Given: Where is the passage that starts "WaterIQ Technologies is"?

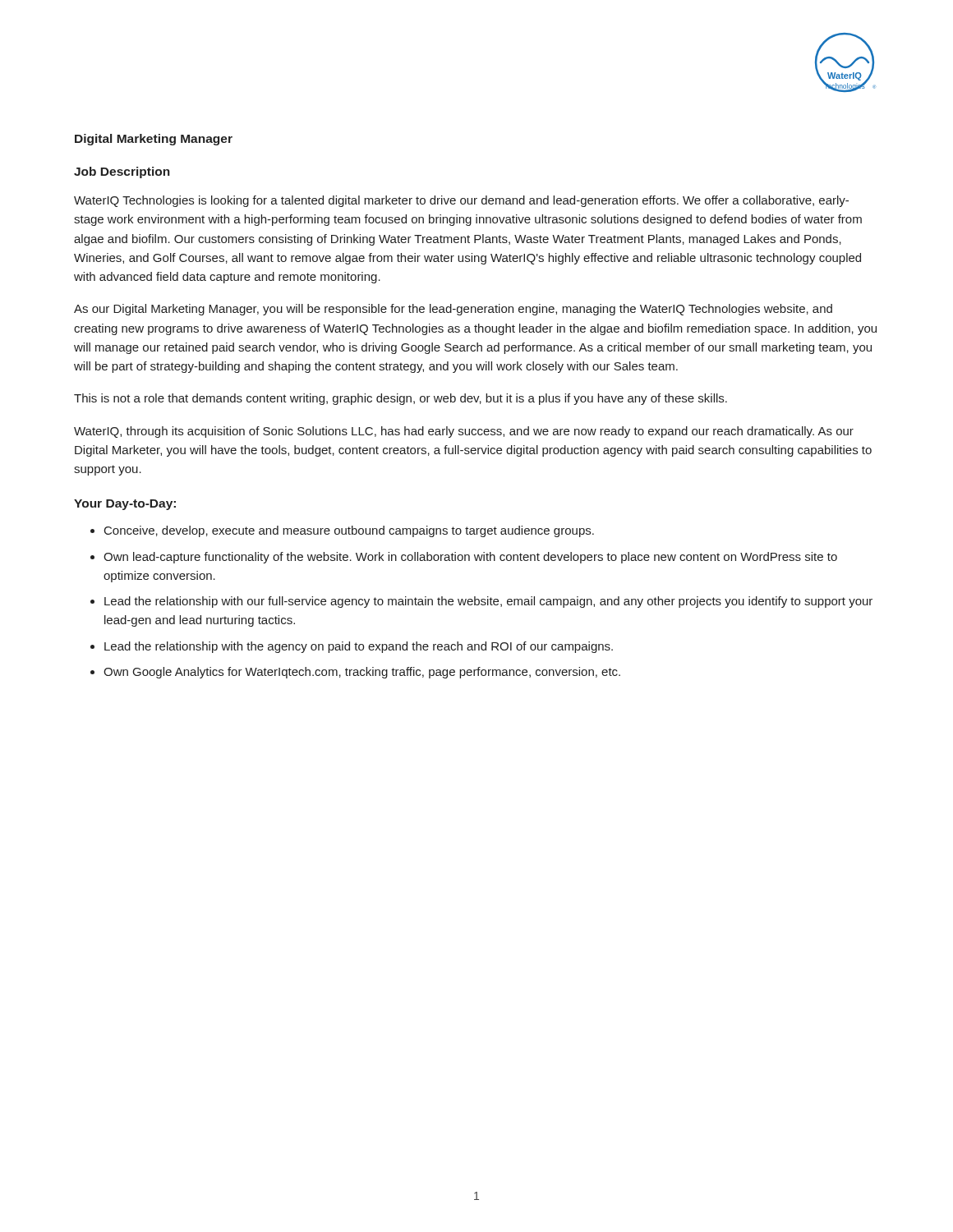Looking at the screenshot, I should click(x=468, y=238).
